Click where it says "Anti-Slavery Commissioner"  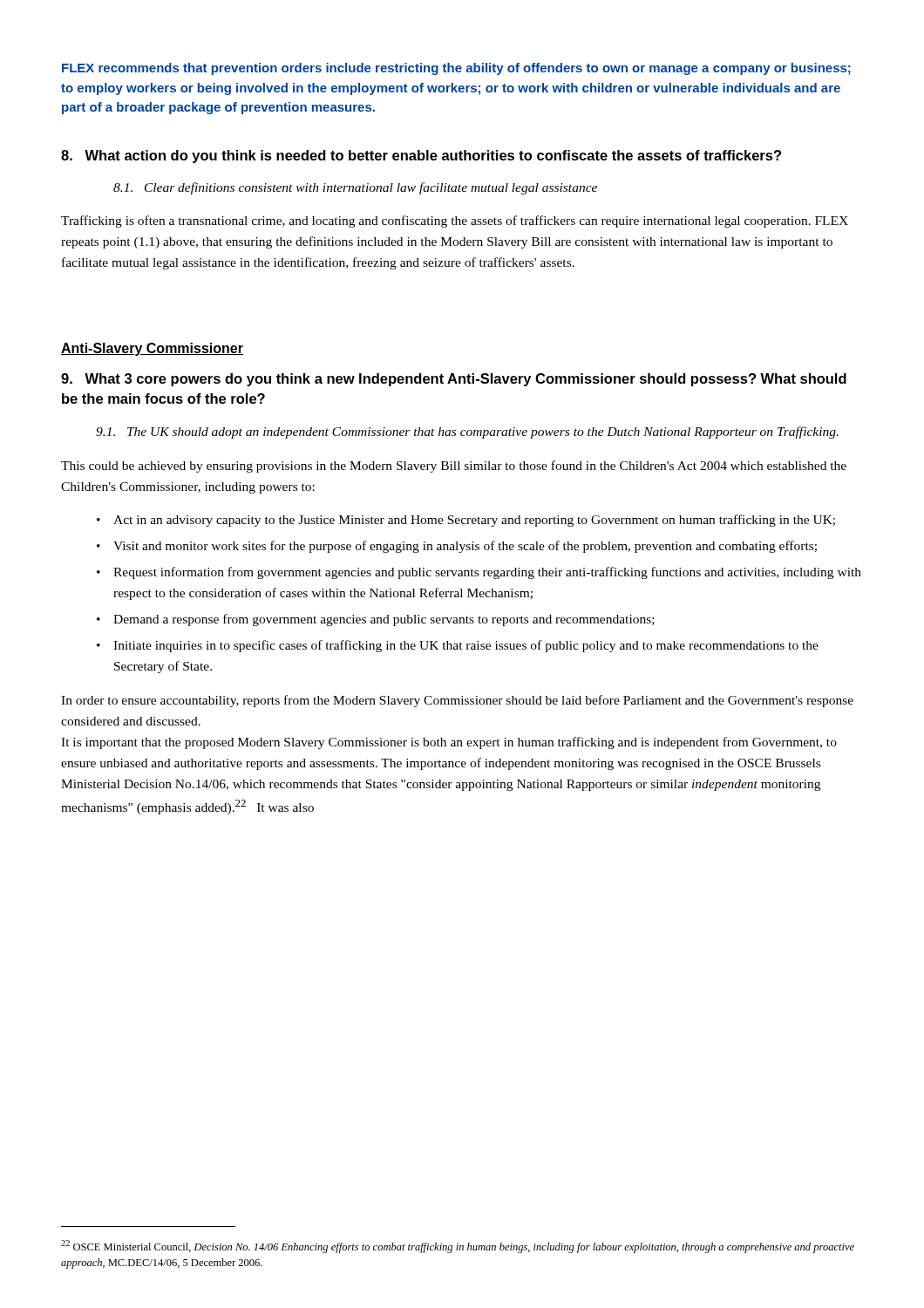(152, 348)
